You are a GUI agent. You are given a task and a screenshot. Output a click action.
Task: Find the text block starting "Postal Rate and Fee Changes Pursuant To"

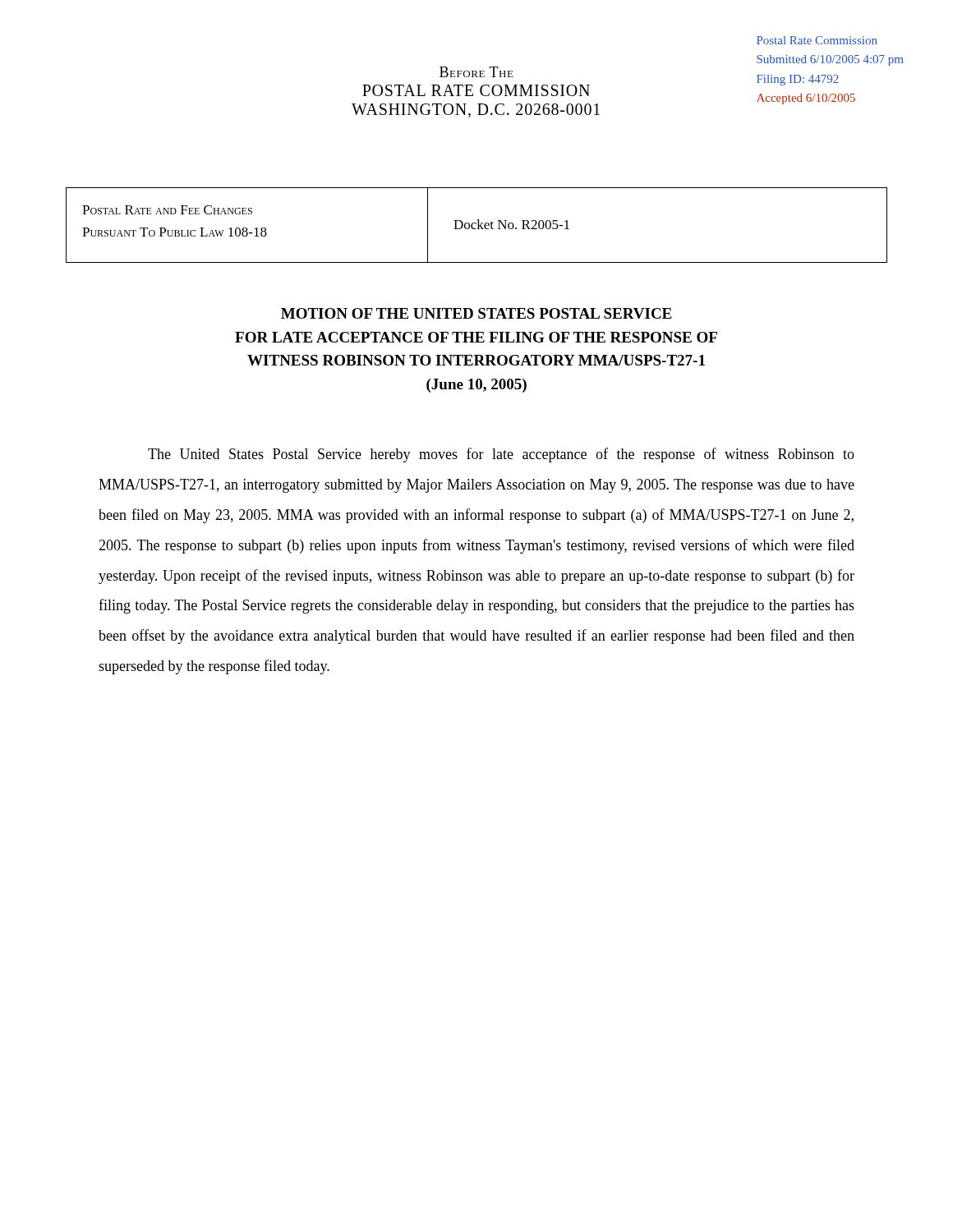[x=175, y=221]
